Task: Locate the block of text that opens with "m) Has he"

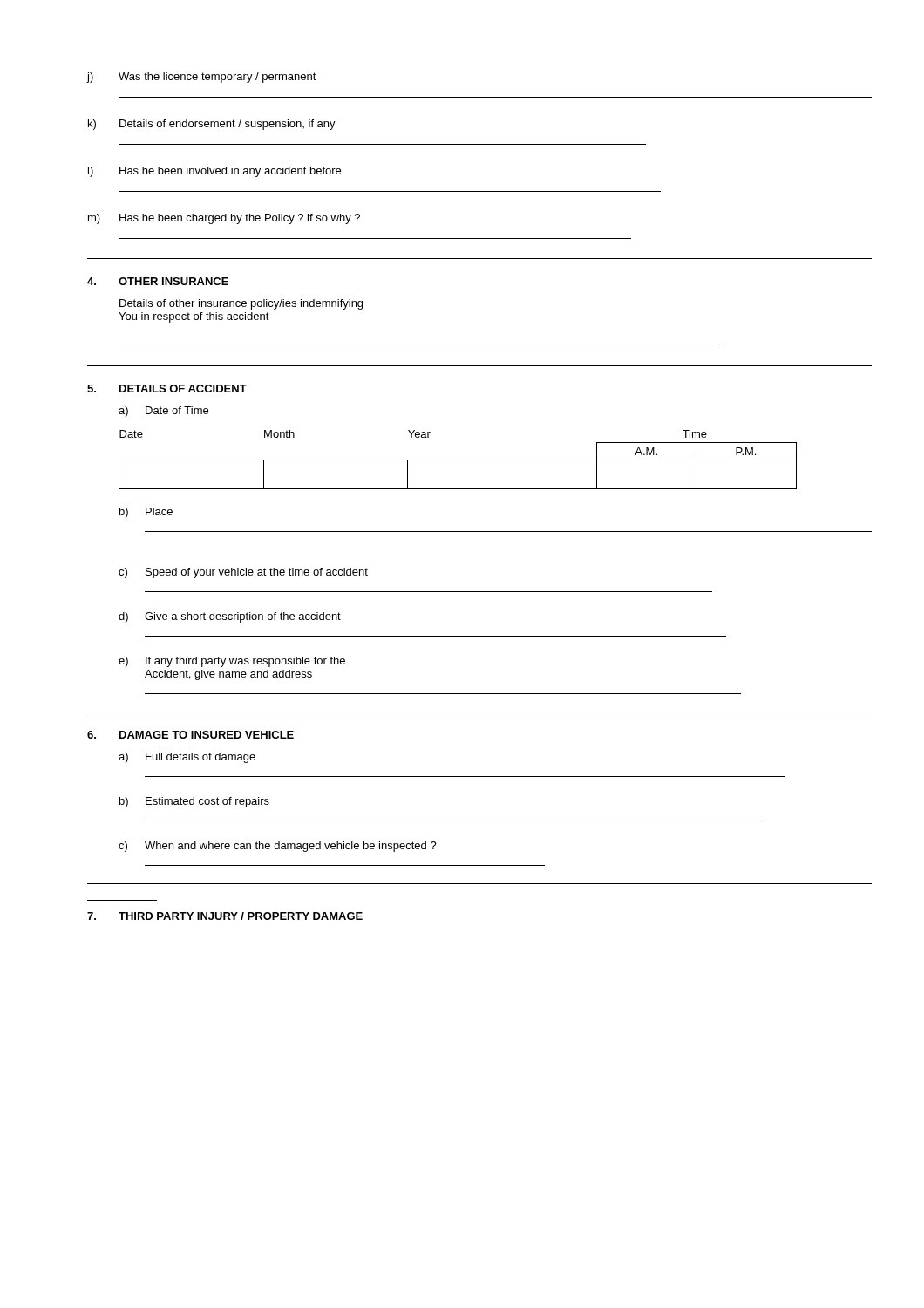Action: pos(224,219)
